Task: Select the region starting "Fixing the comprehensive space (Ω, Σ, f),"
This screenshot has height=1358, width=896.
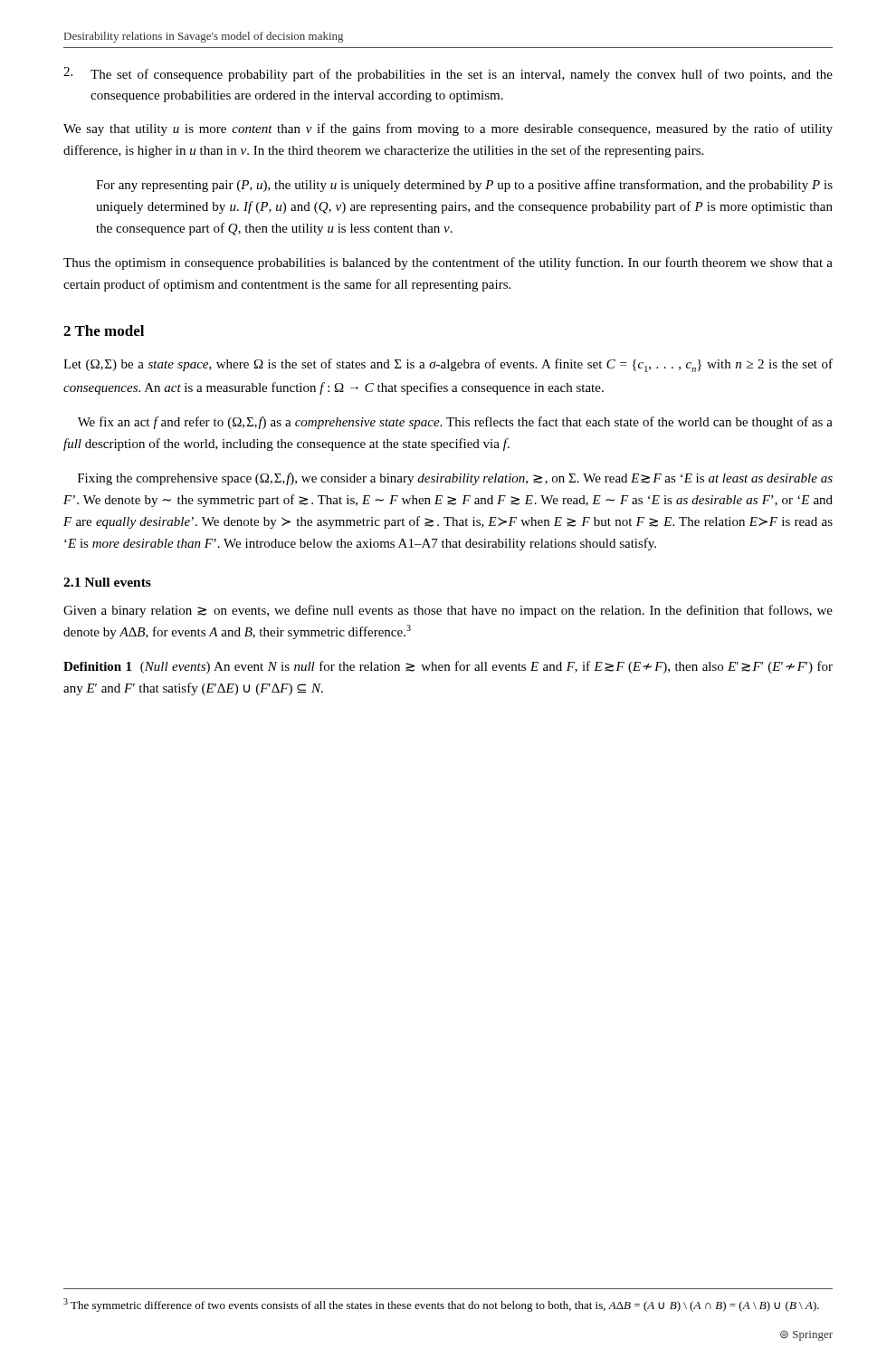Action: 448,510
